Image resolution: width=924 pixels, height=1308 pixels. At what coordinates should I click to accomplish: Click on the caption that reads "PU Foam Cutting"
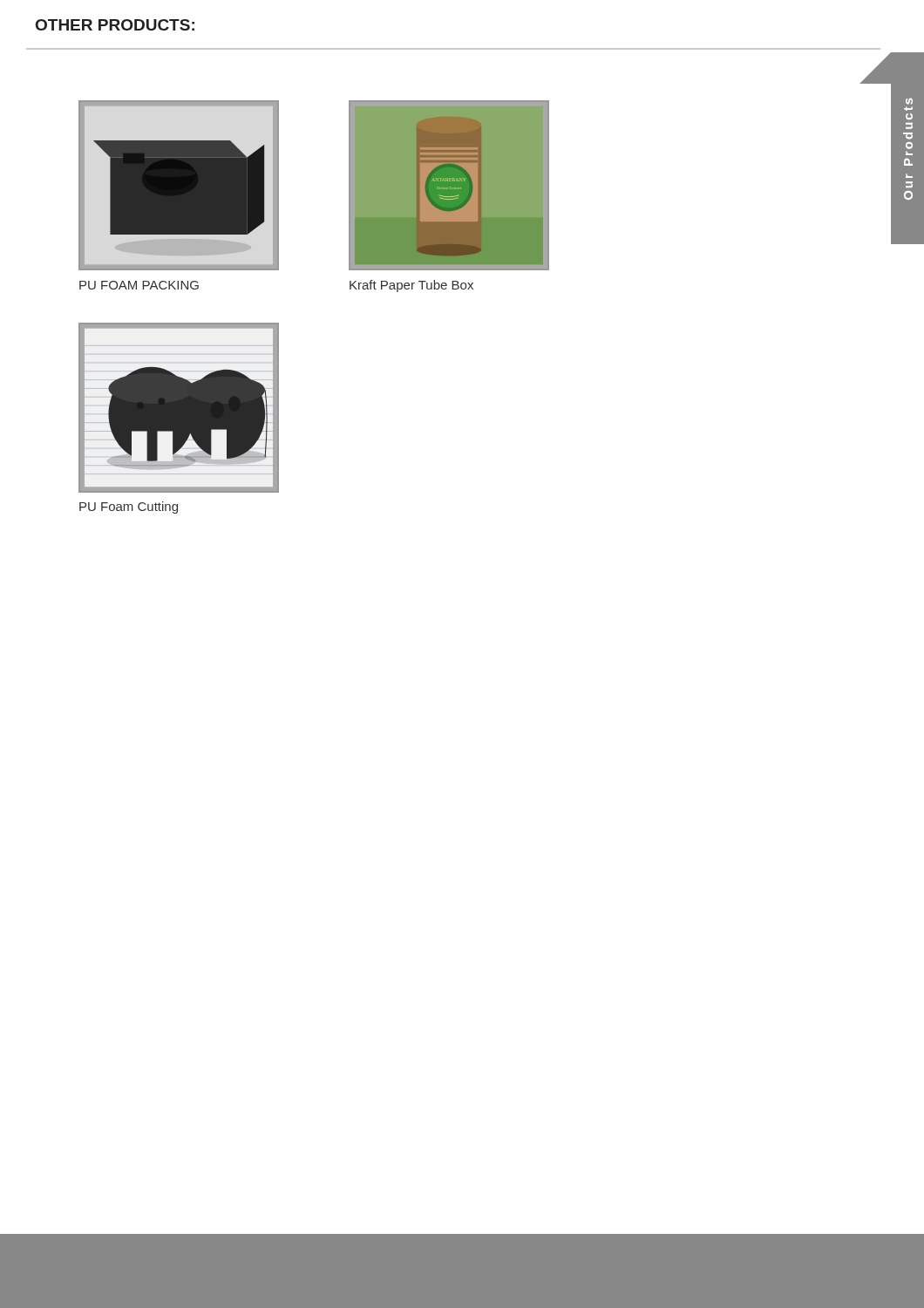point(129,506)
